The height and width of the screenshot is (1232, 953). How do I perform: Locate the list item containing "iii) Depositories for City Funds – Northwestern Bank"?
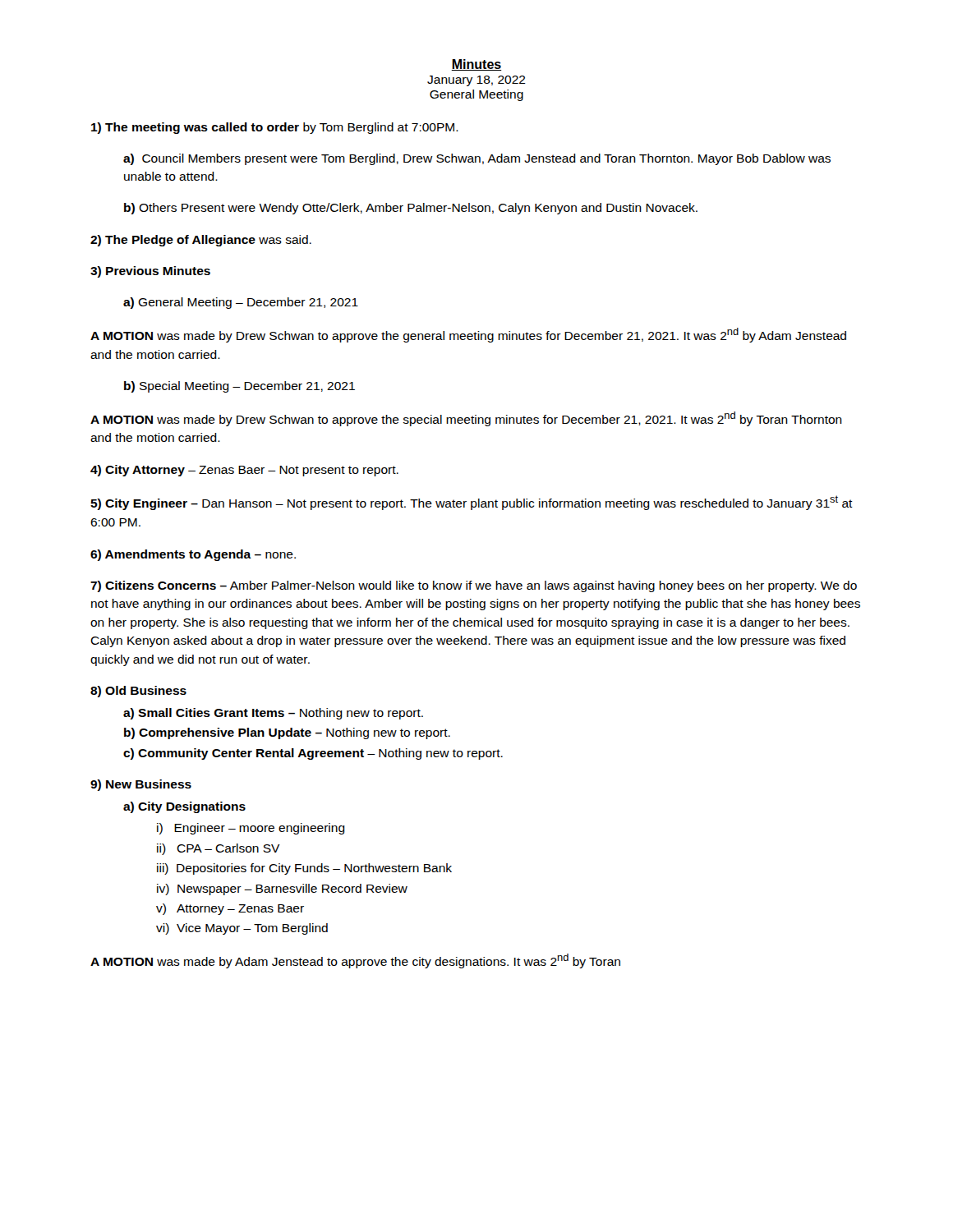click(x=304, y=868)
